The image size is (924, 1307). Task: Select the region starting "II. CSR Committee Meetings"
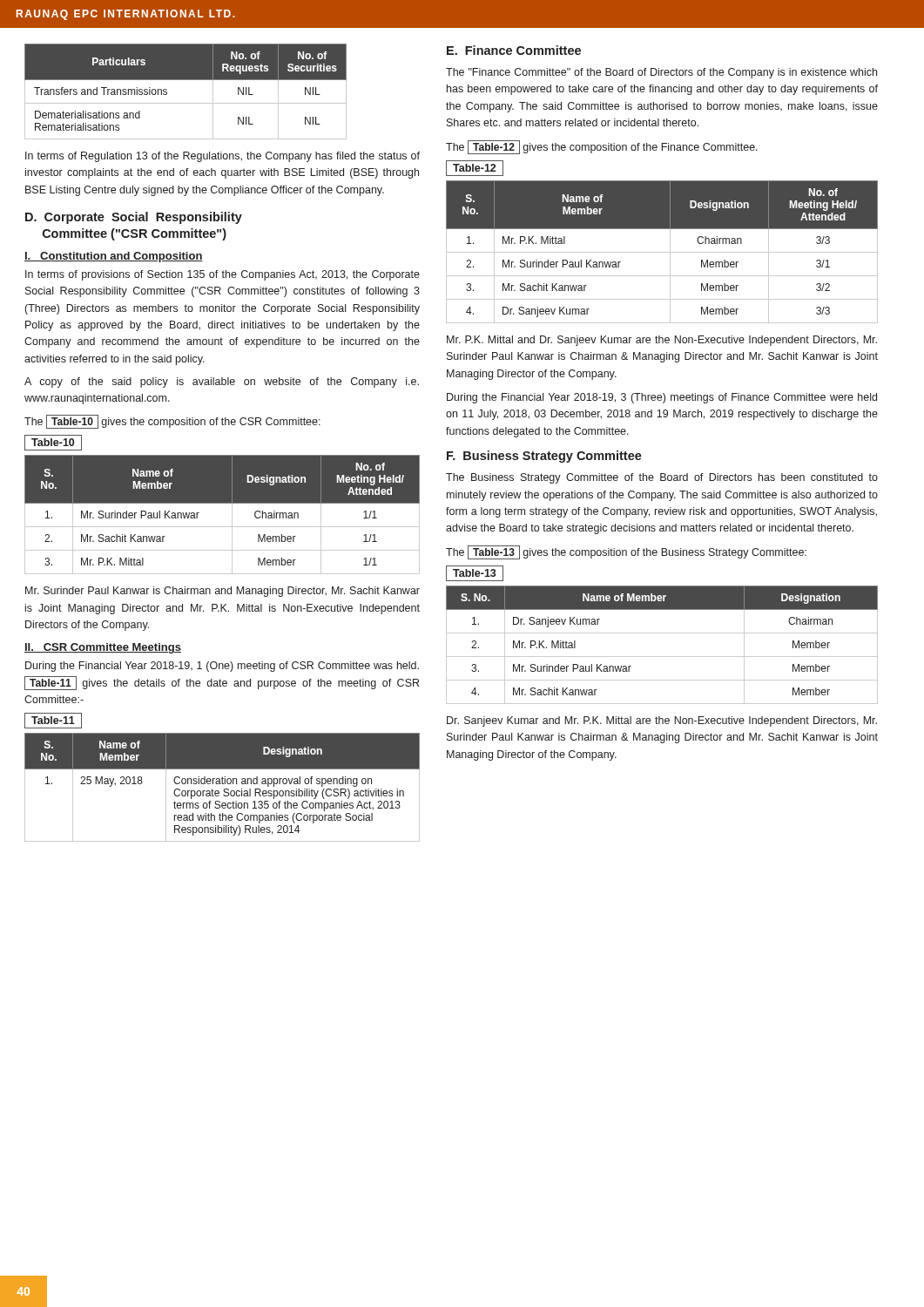(103, 647)
